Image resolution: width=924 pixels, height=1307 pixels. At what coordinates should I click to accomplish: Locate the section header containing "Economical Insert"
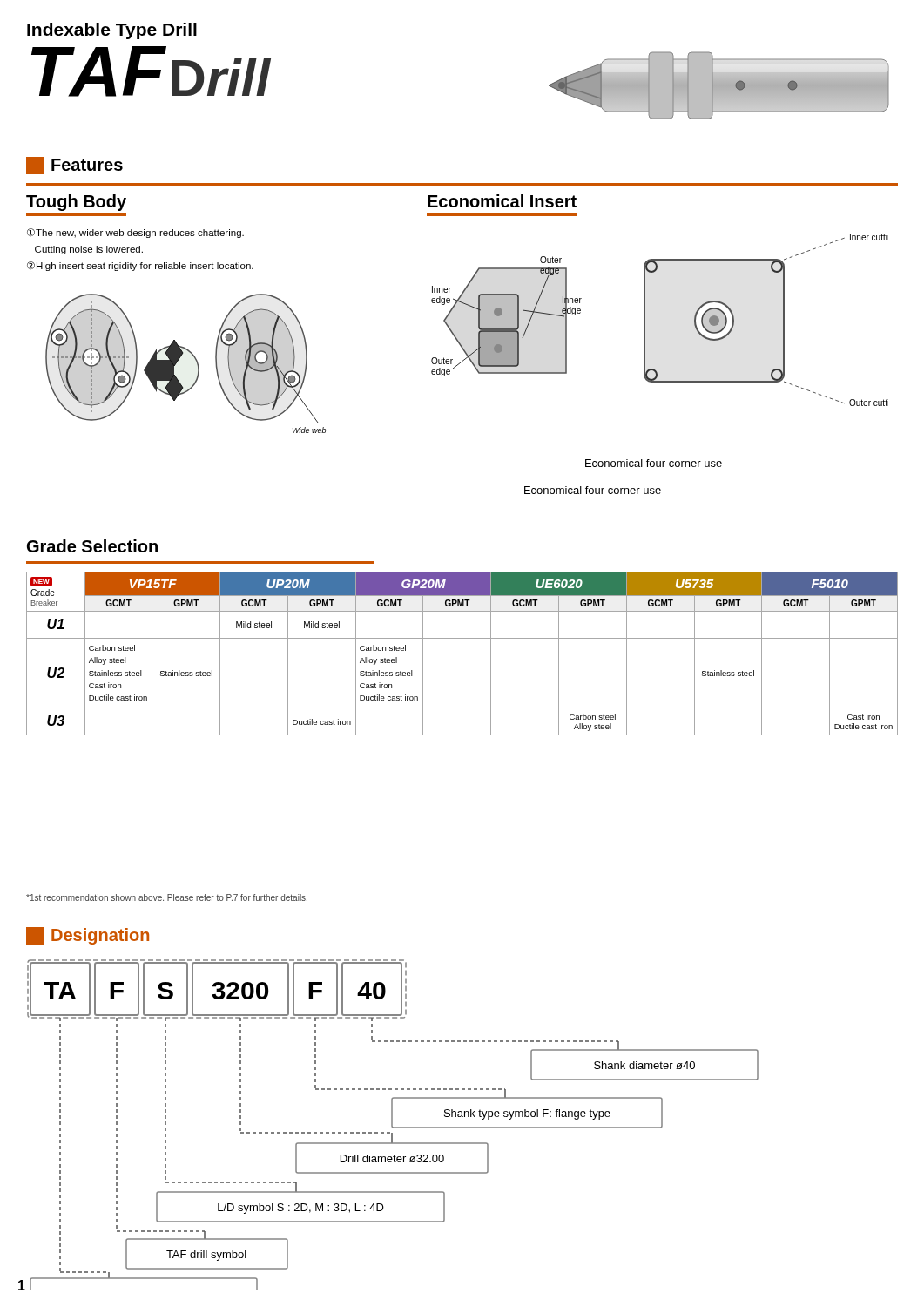pos(502,204)
